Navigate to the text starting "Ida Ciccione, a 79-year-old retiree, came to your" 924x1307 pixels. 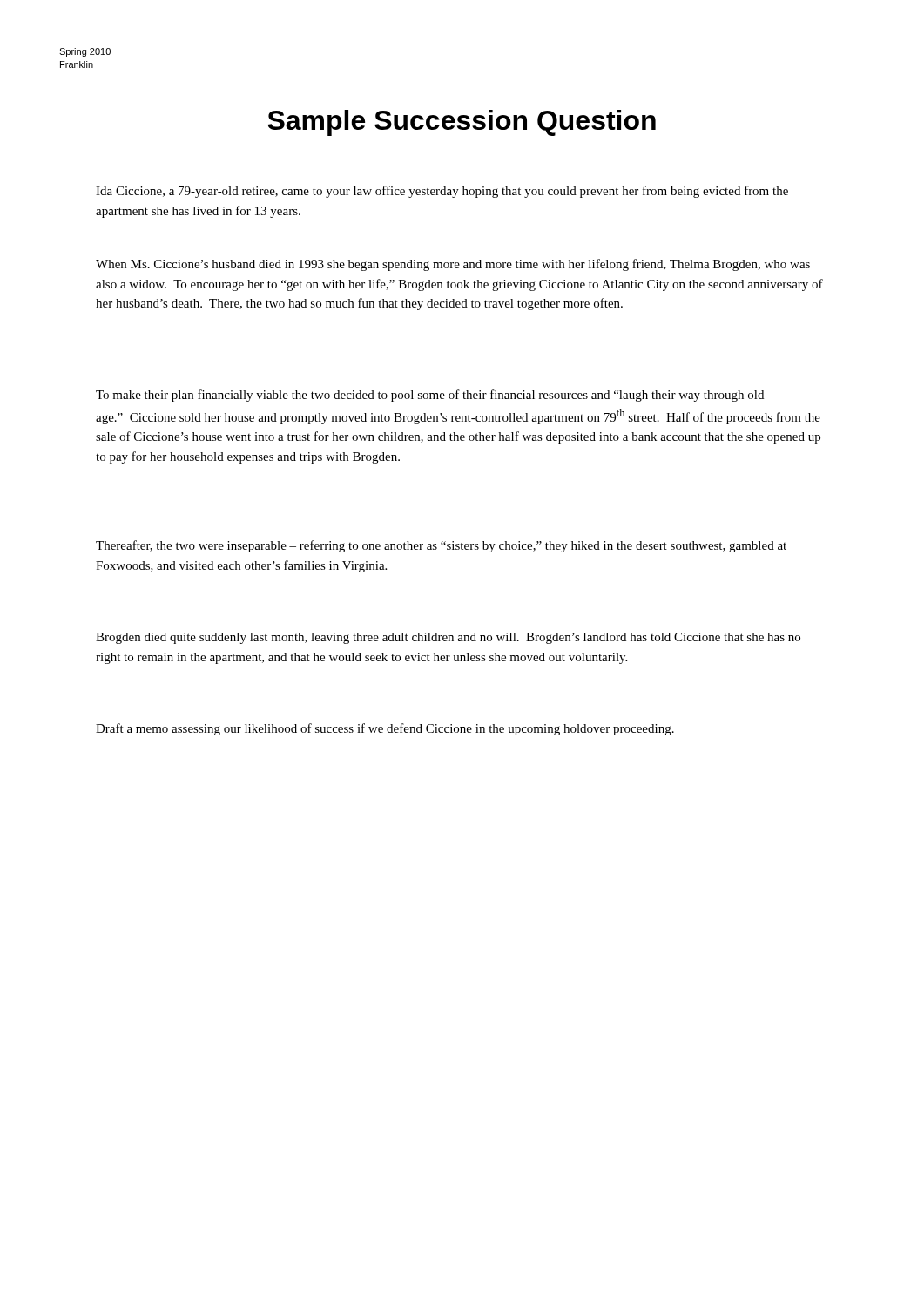point(442,201)
